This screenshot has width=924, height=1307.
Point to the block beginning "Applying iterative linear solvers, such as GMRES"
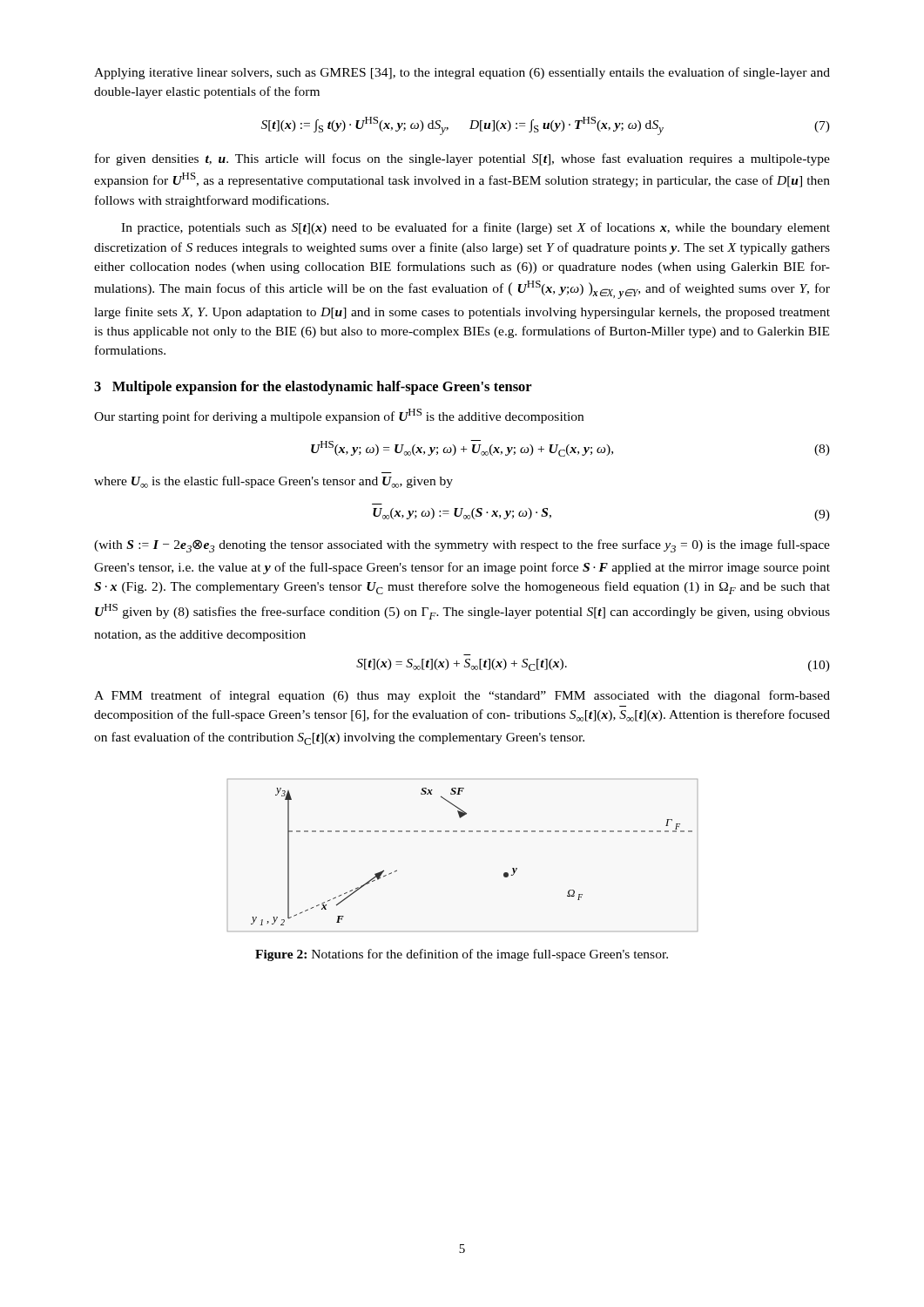(462, 82)
